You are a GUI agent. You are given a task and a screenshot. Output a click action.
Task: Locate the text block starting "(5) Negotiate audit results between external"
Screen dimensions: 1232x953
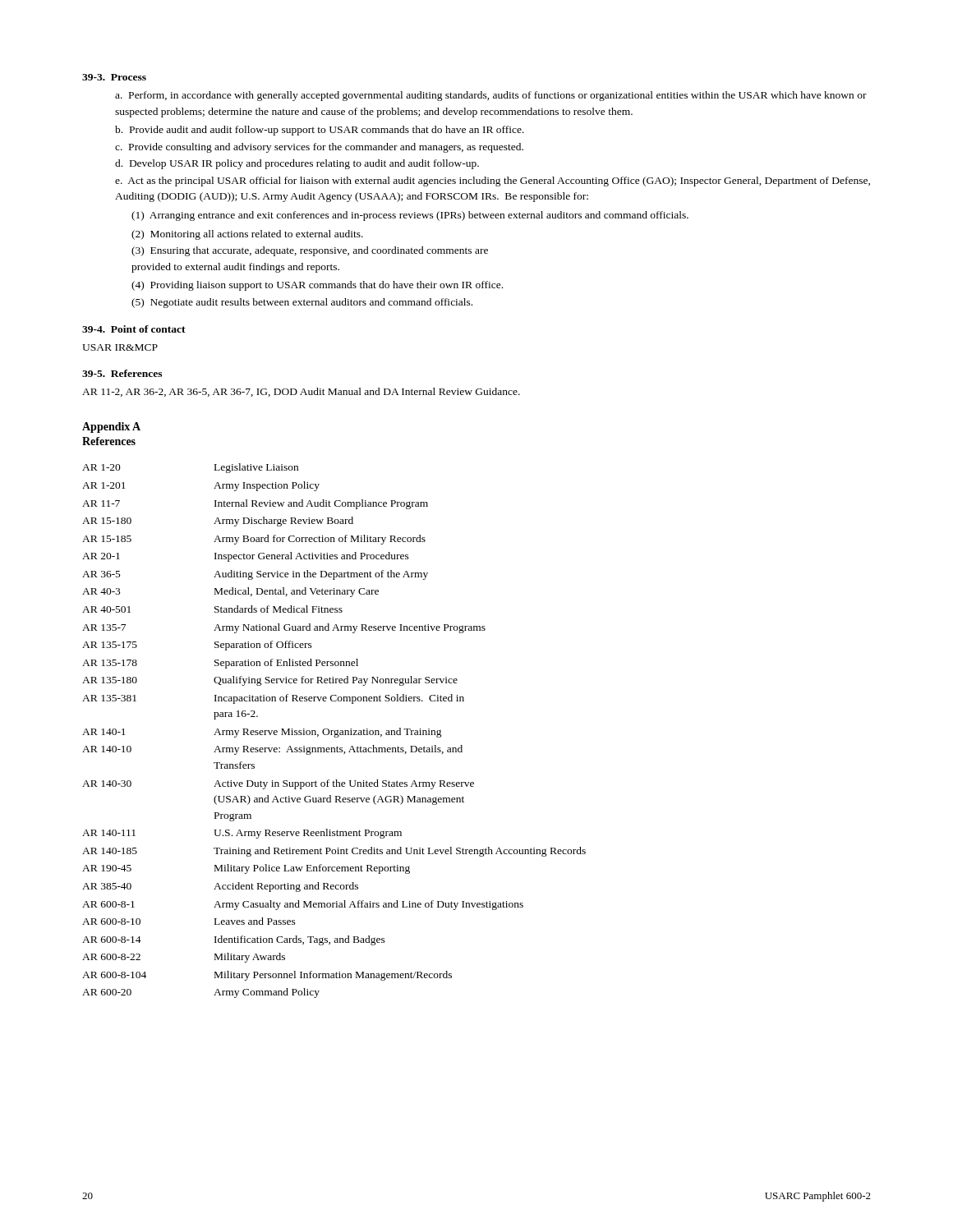[302, 302]
